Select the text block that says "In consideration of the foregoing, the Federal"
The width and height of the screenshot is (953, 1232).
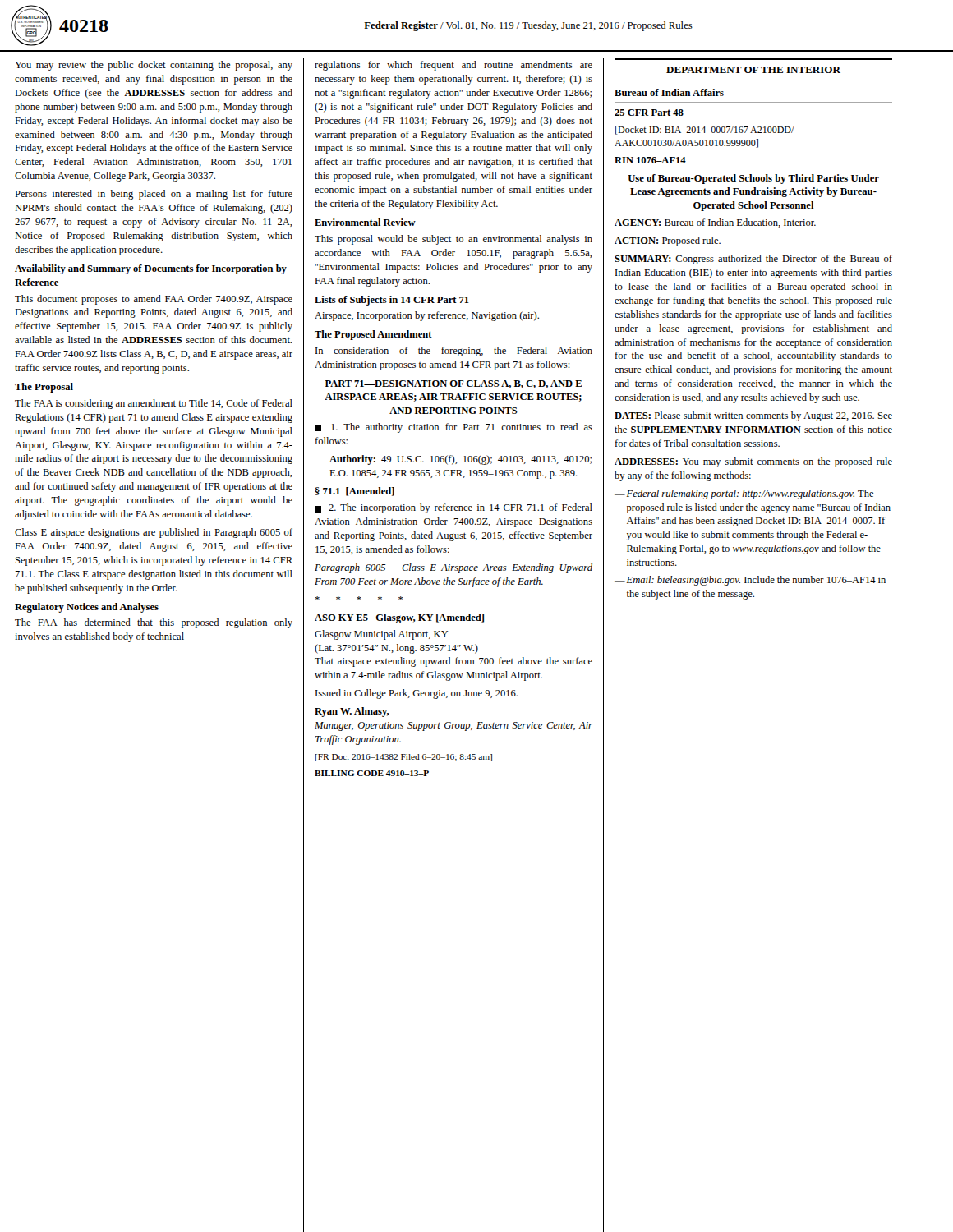point(454,358)
